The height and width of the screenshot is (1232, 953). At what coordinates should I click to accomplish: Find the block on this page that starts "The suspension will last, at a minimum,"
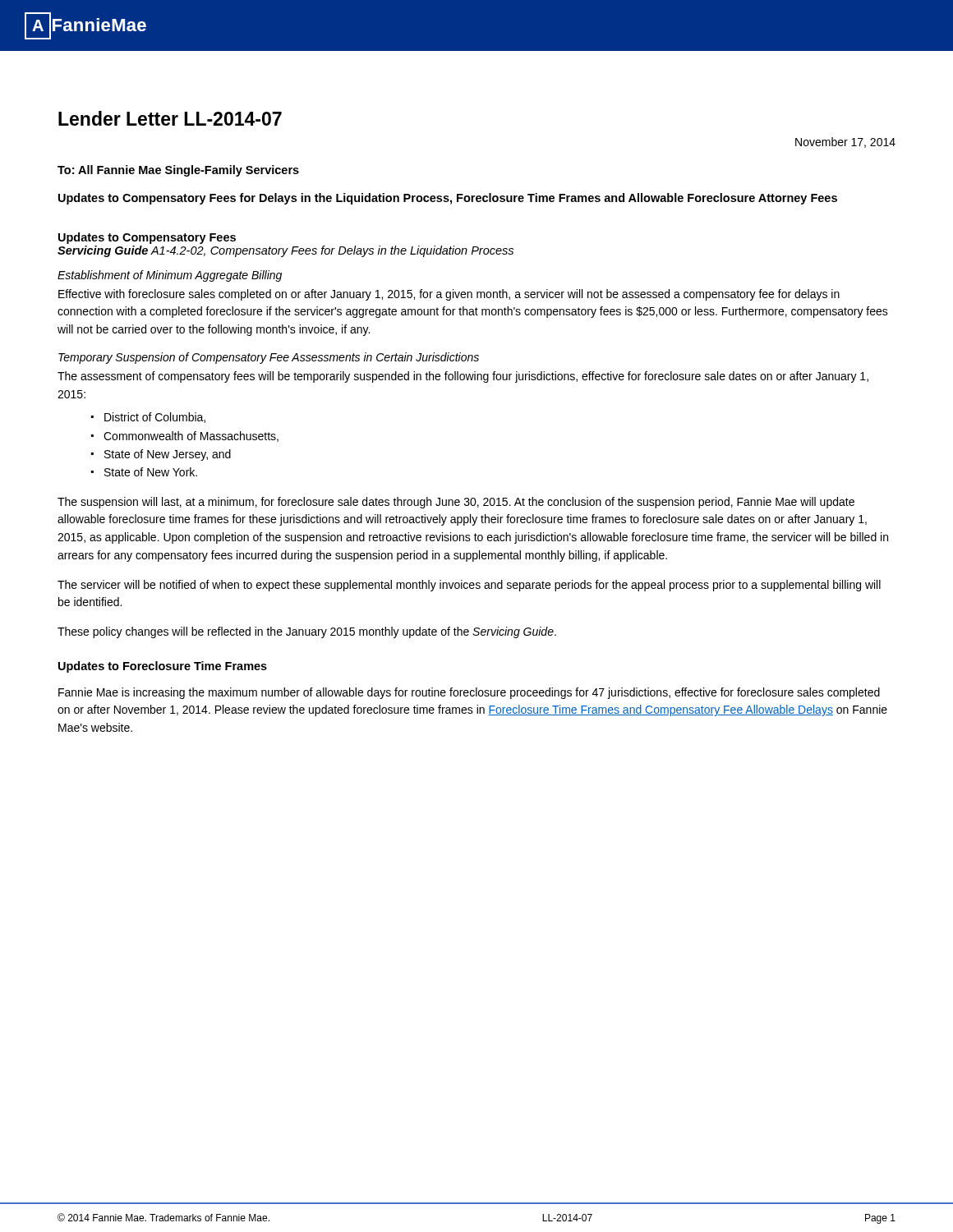tap(473, 528)
